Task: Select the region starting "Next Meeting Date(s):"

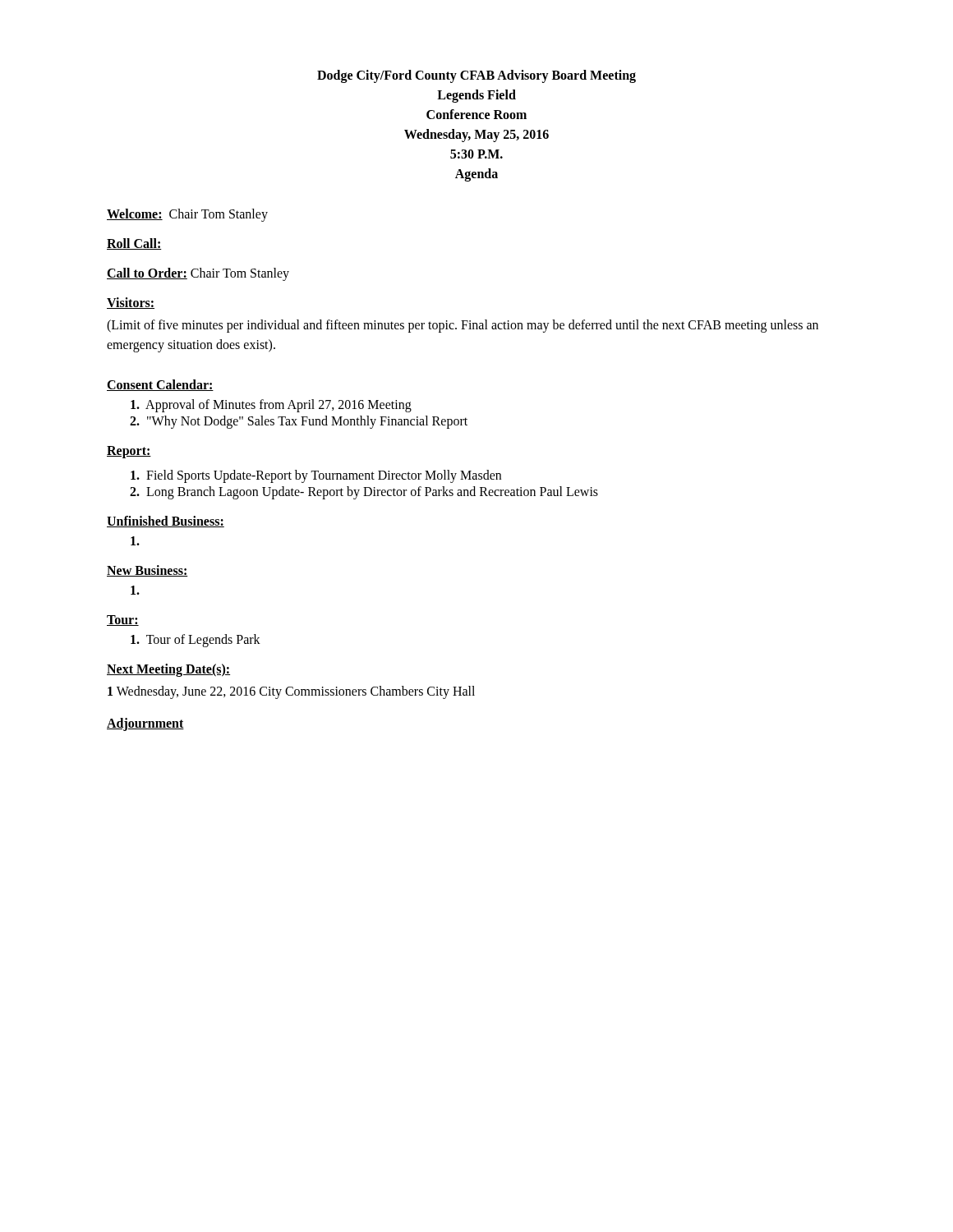Action: tap(168, 669)
